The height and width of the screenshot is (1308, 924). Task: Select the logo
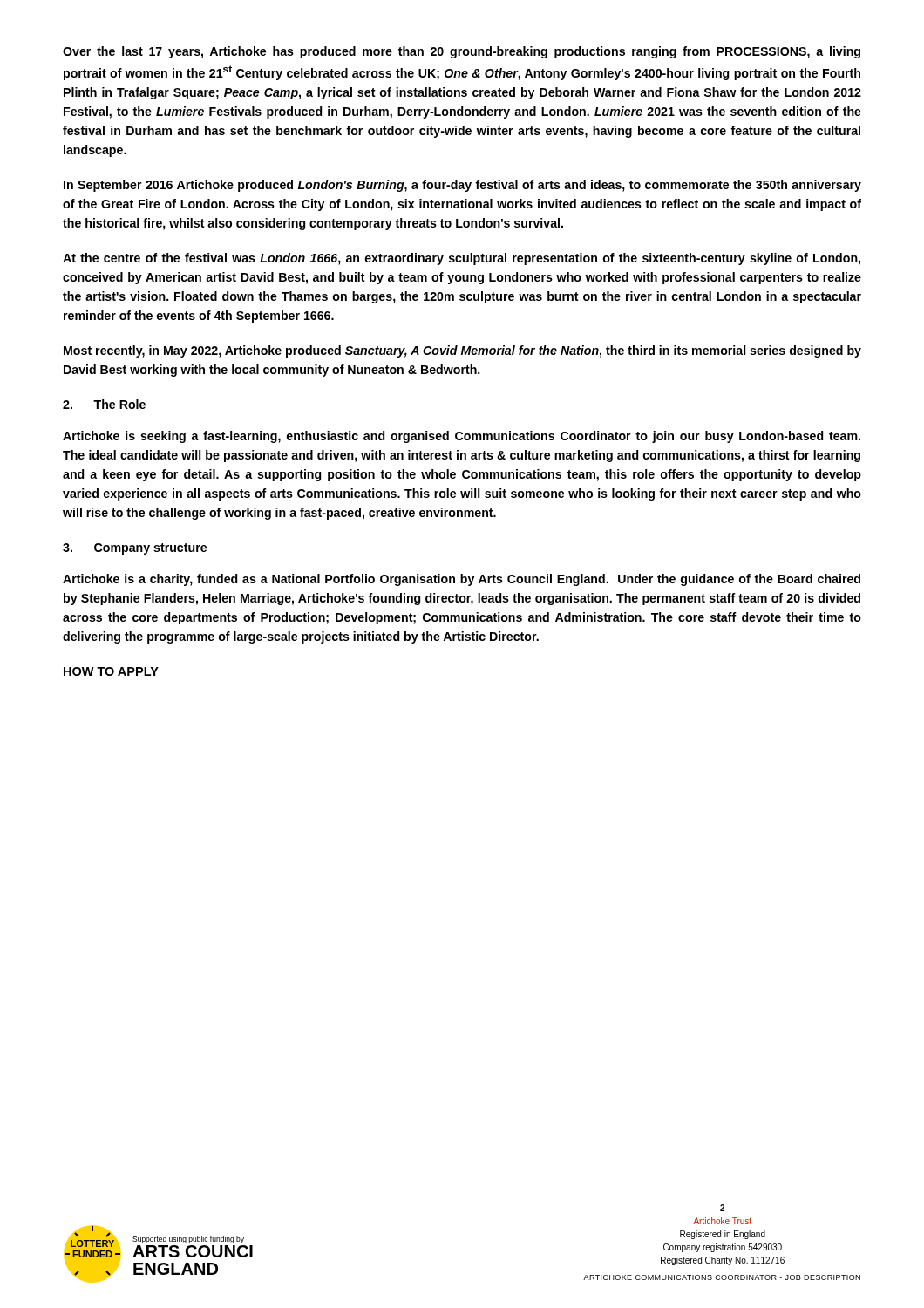[159, 1254]
